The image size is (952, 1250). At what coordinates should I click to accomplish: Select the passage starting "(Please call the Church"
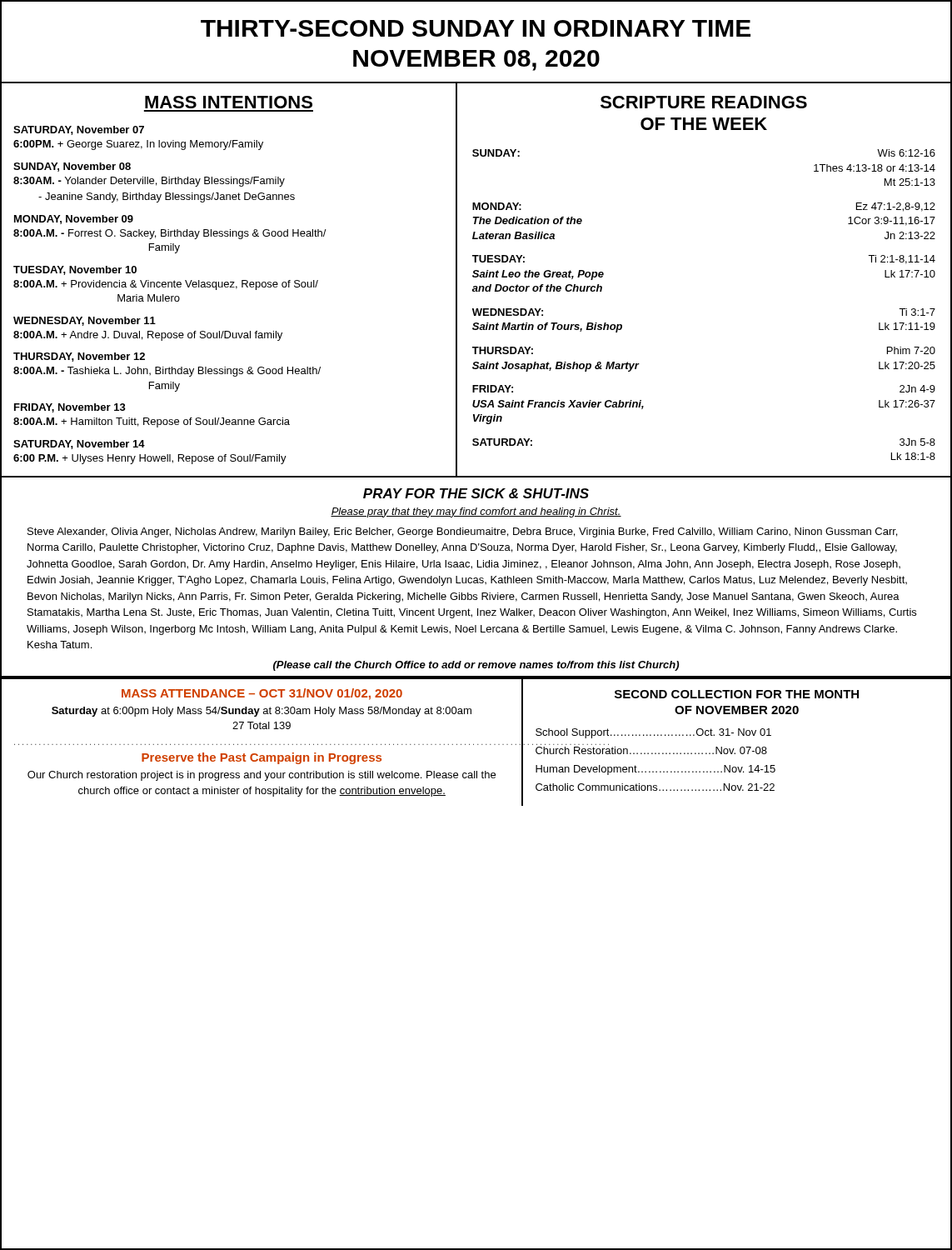[x=476, y=664]
